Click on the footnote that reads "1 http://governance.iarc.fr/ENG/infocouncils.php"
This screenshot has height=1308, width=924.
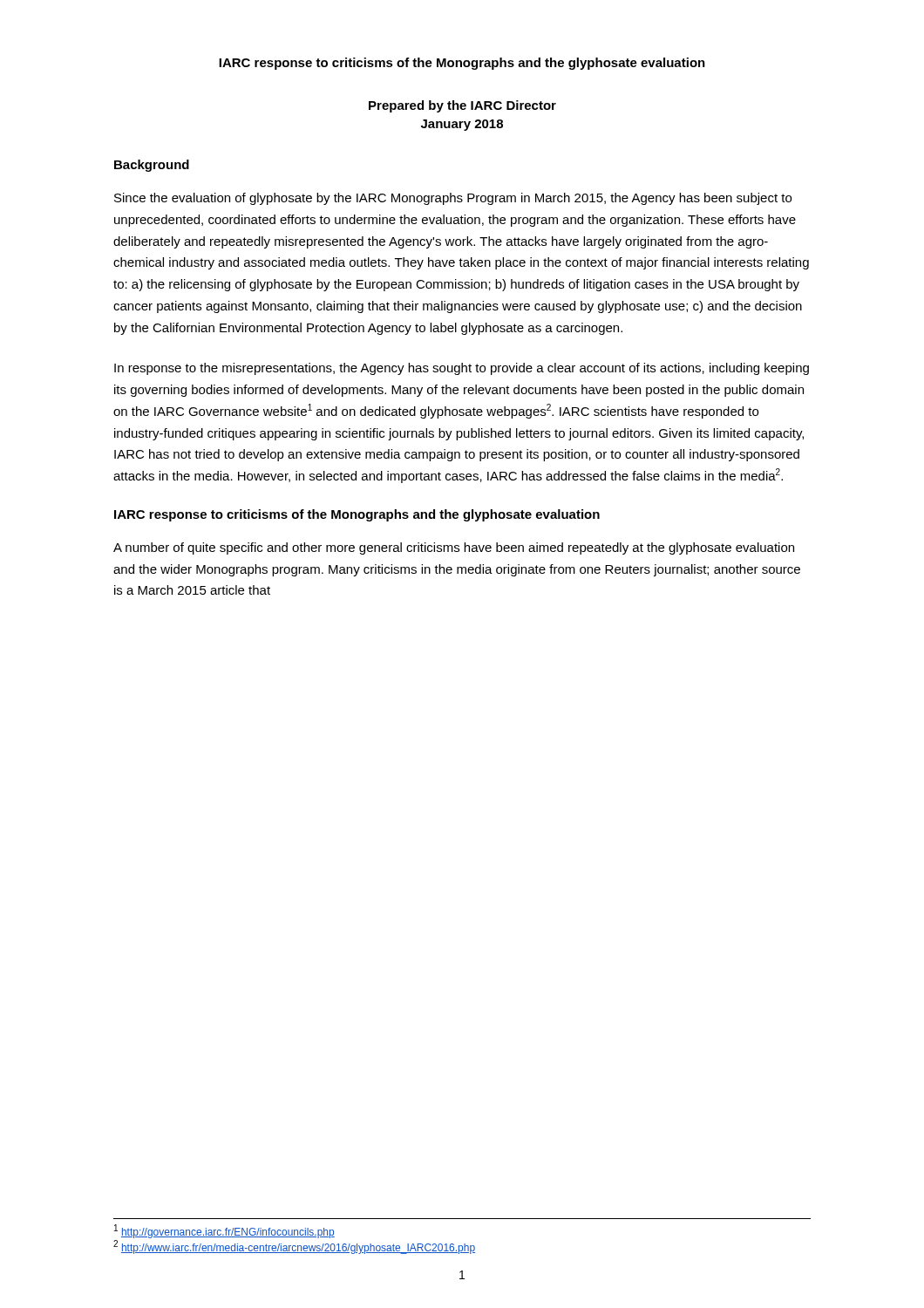(x=224, y=1231)
